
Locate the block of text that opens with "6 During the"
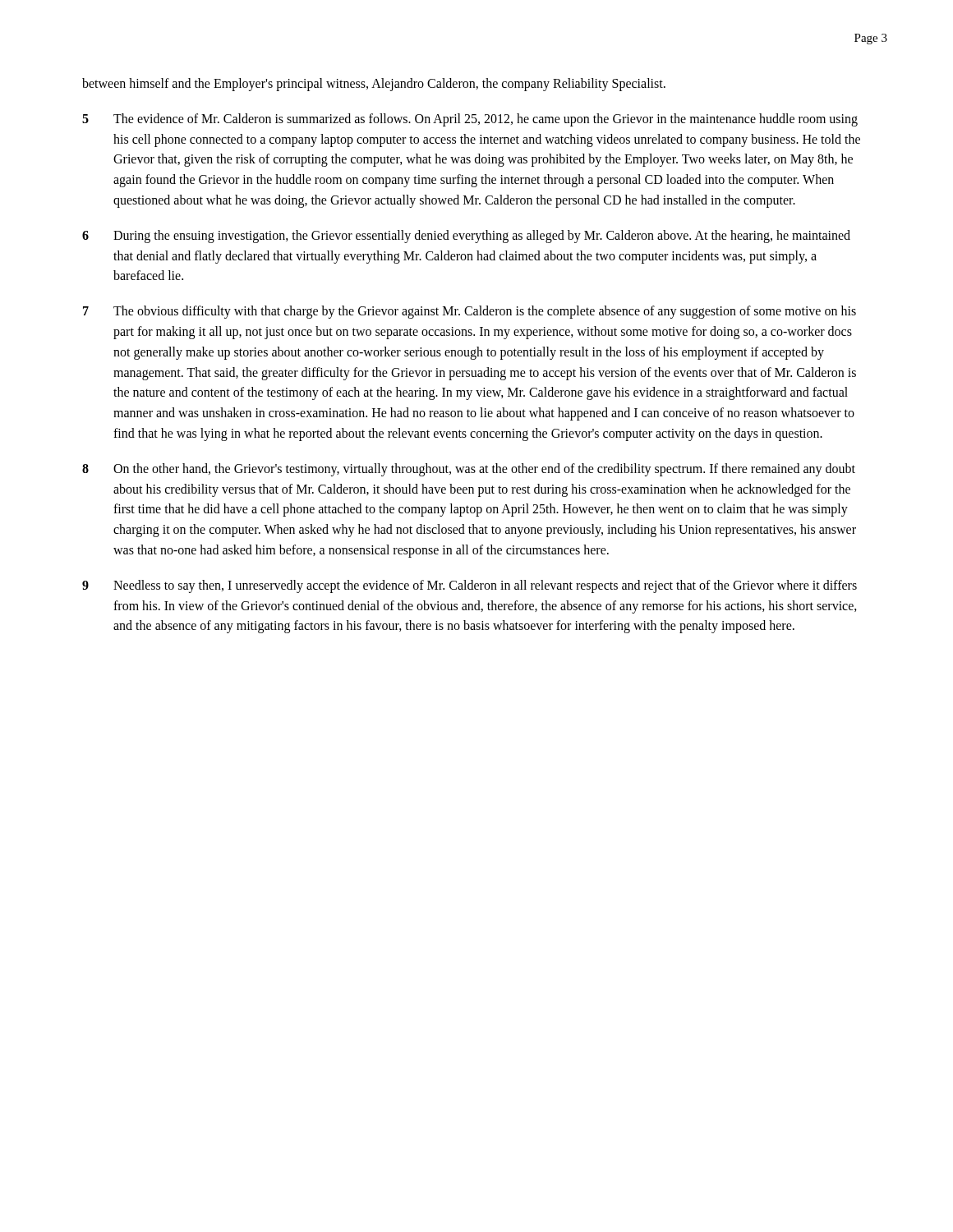(476, 256)
